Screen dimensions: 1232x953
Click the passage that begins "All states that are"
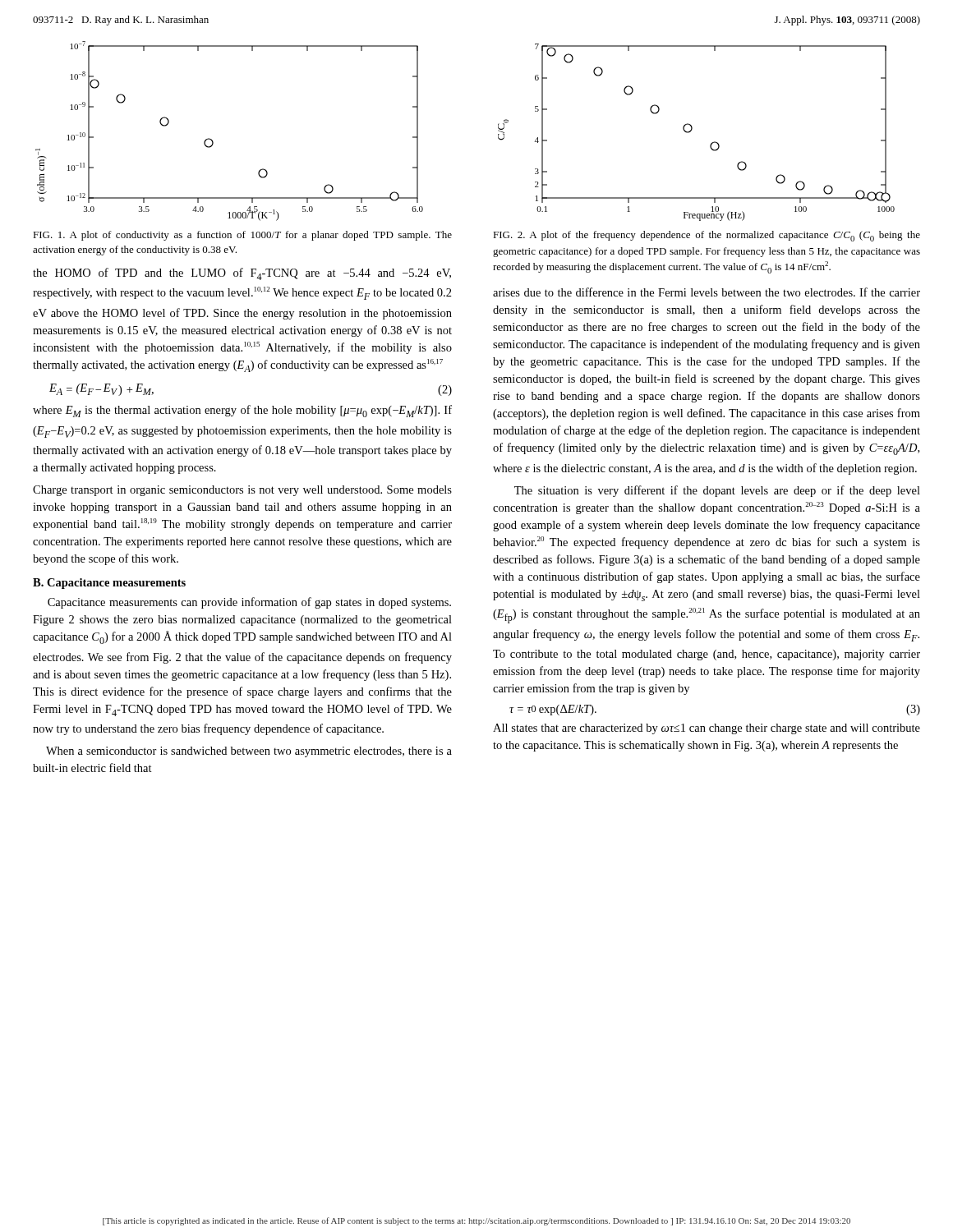[x=707, y=736]
